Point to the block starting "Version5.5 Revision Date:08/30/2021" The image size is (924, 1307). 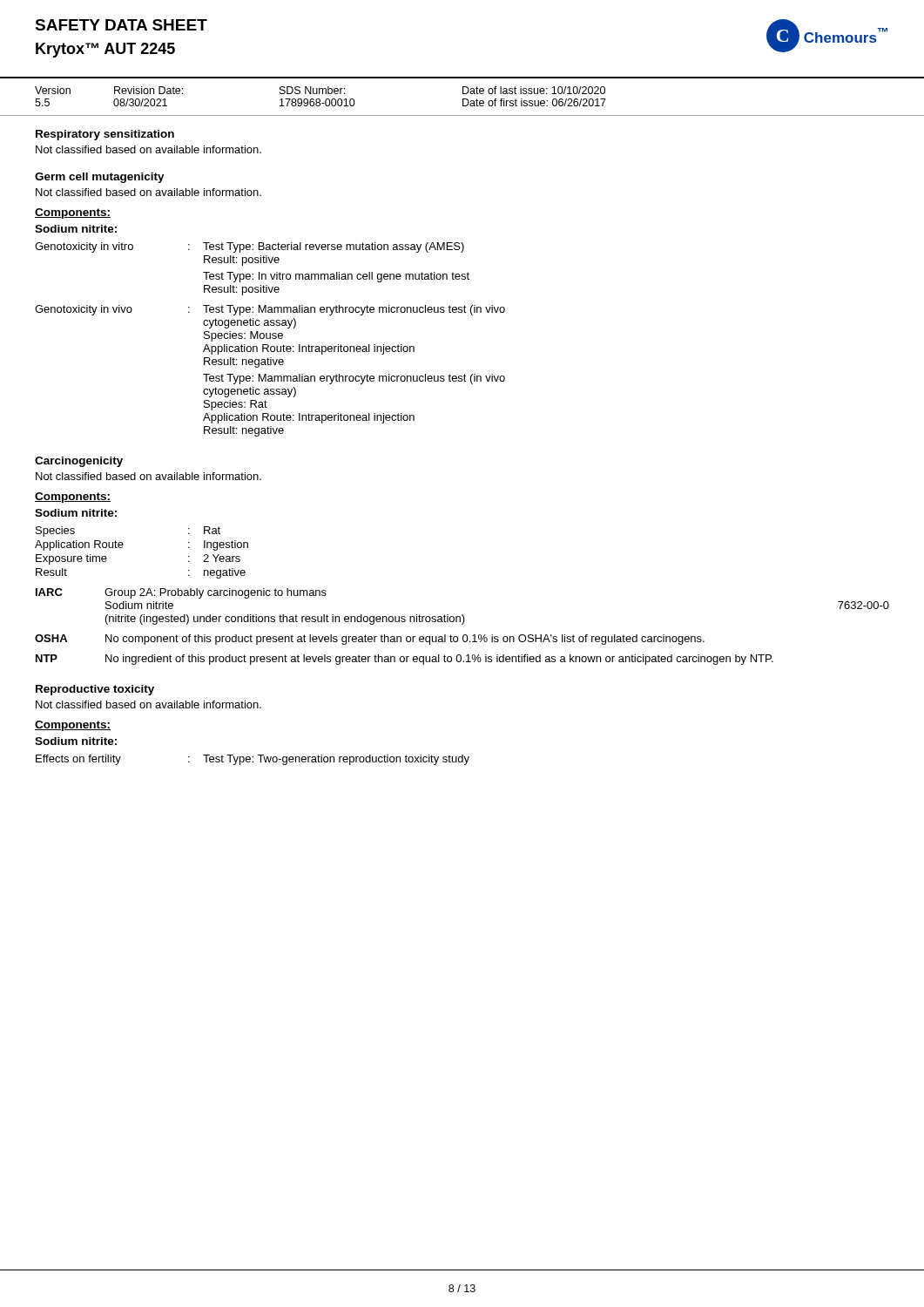point(462,97)
